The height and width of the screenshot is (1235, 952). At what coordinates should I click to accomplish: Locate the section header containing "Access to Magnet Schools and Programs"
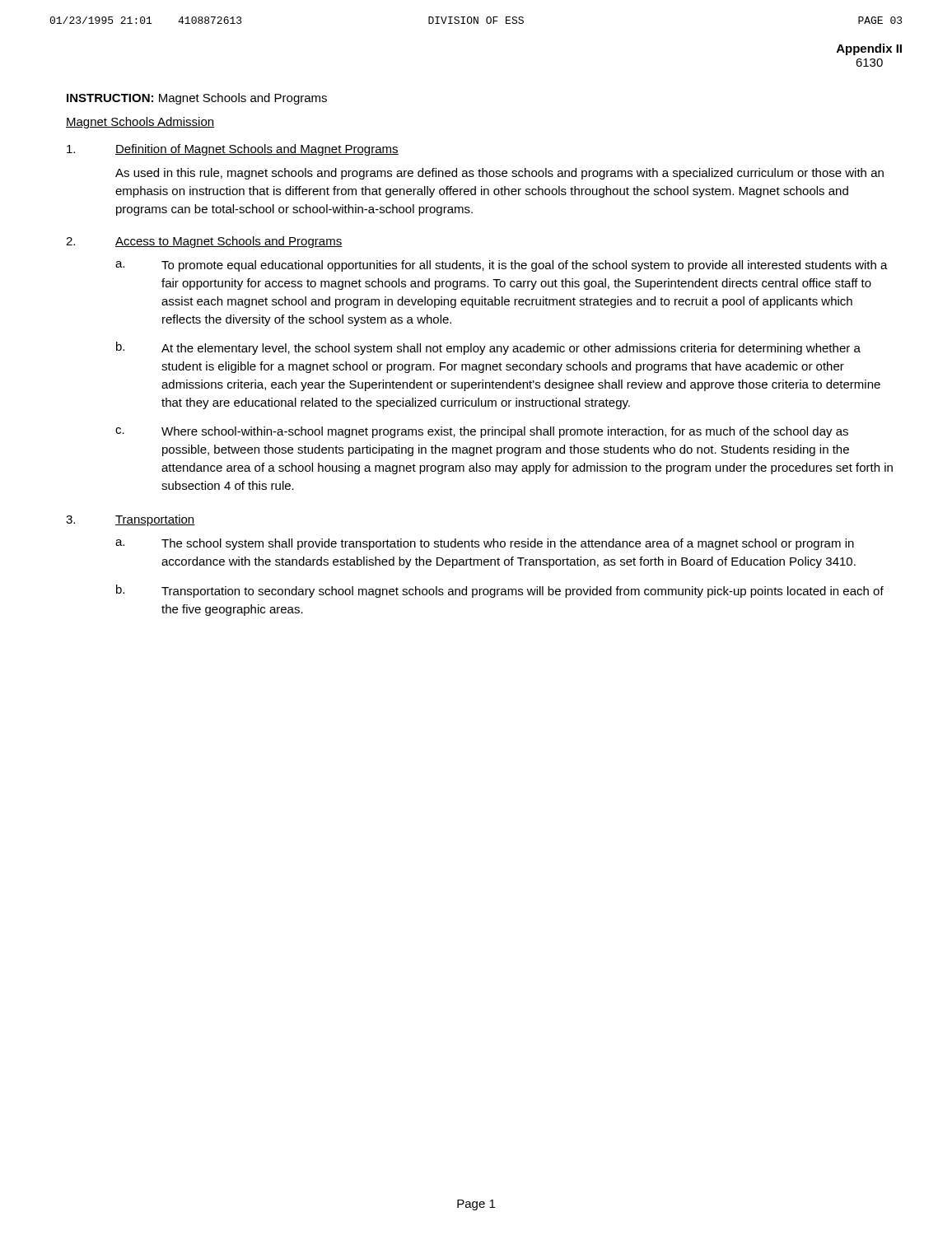pos(229,241)
